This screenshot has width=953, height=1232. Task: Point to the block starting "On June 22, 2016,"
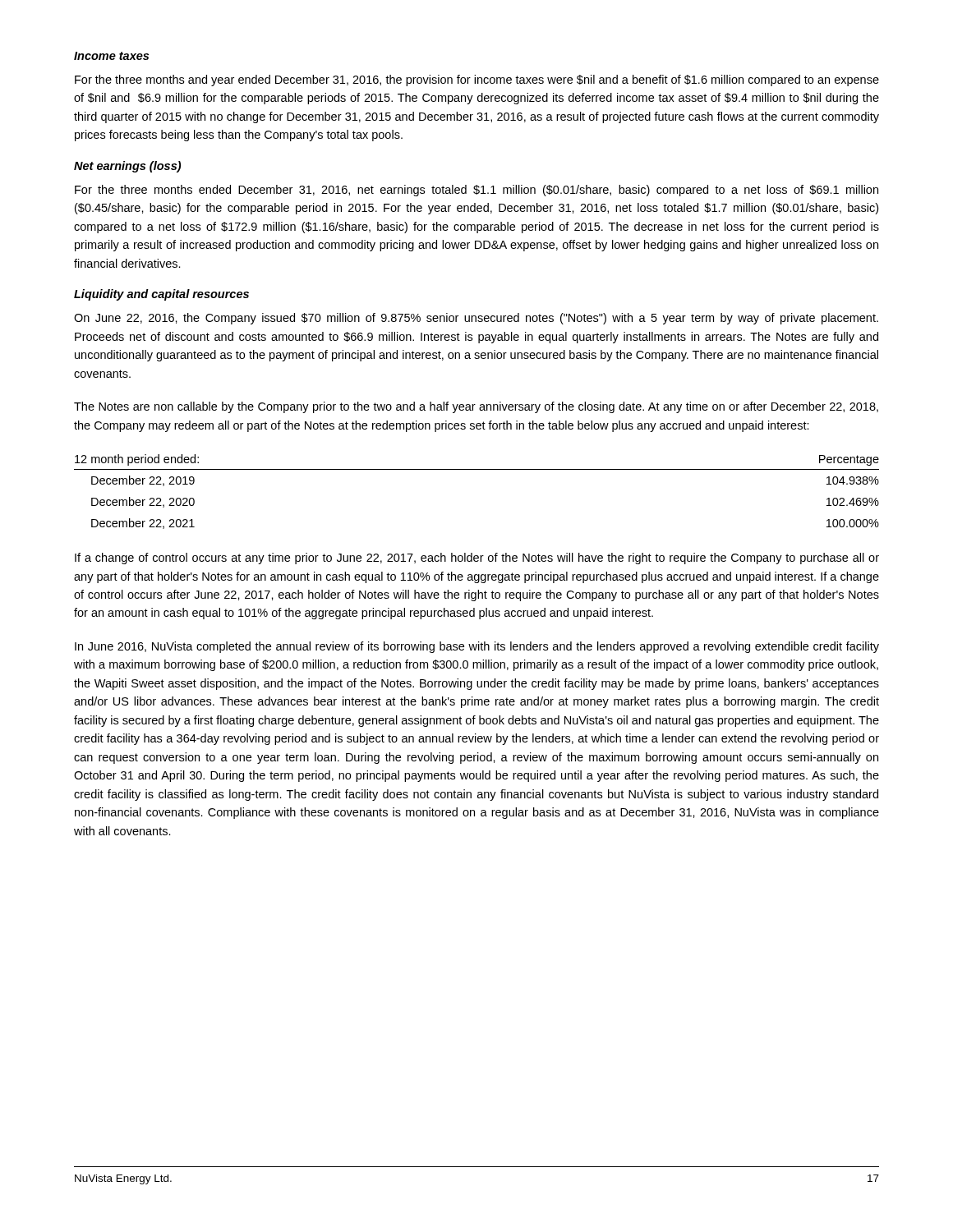(476, 346)
